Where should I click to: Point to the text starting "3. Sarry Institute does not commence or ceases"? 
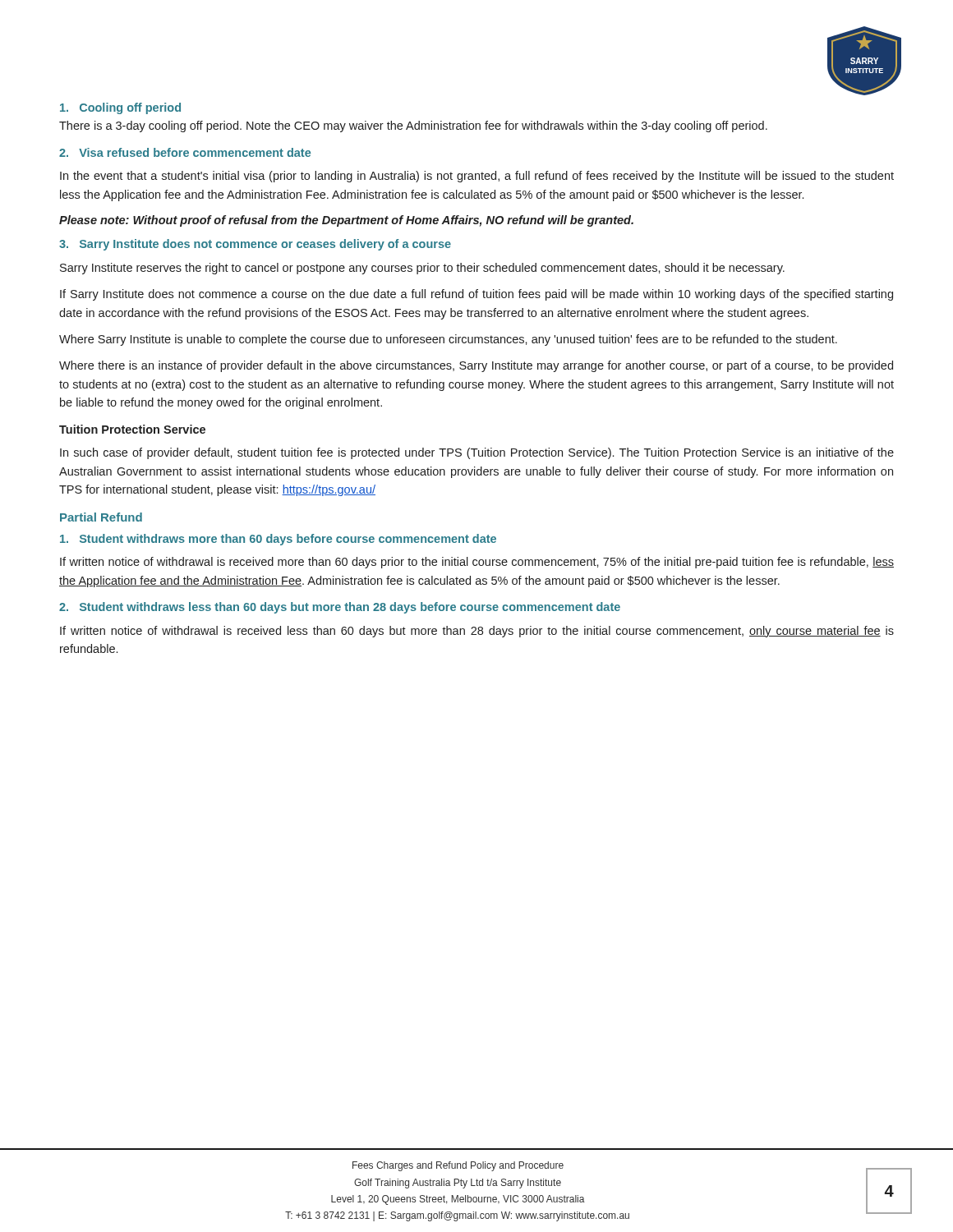[x=255, y=245]
